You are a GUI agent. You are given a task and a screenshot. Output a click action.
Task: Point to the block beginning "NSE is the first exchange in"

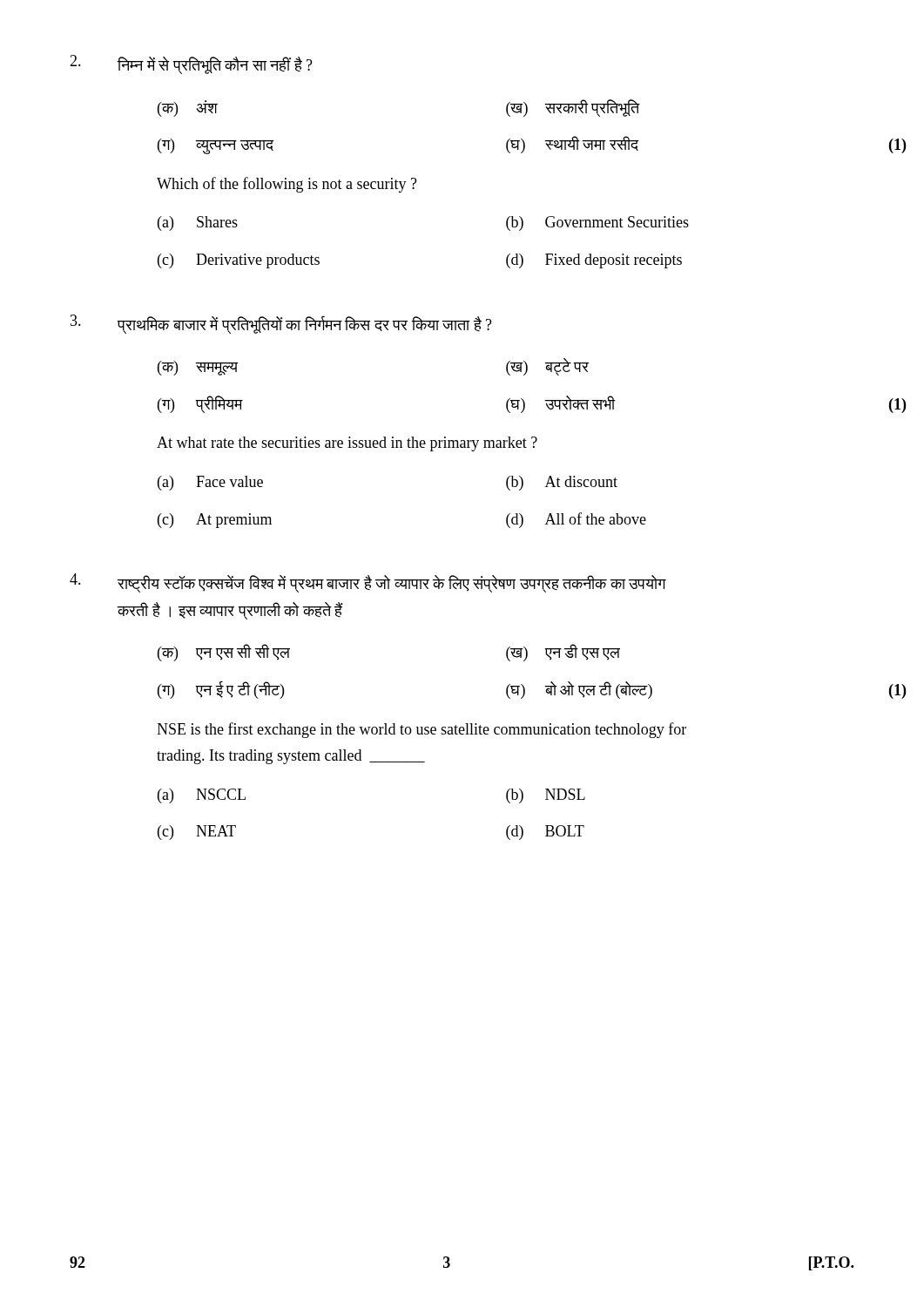click(422, 742)
